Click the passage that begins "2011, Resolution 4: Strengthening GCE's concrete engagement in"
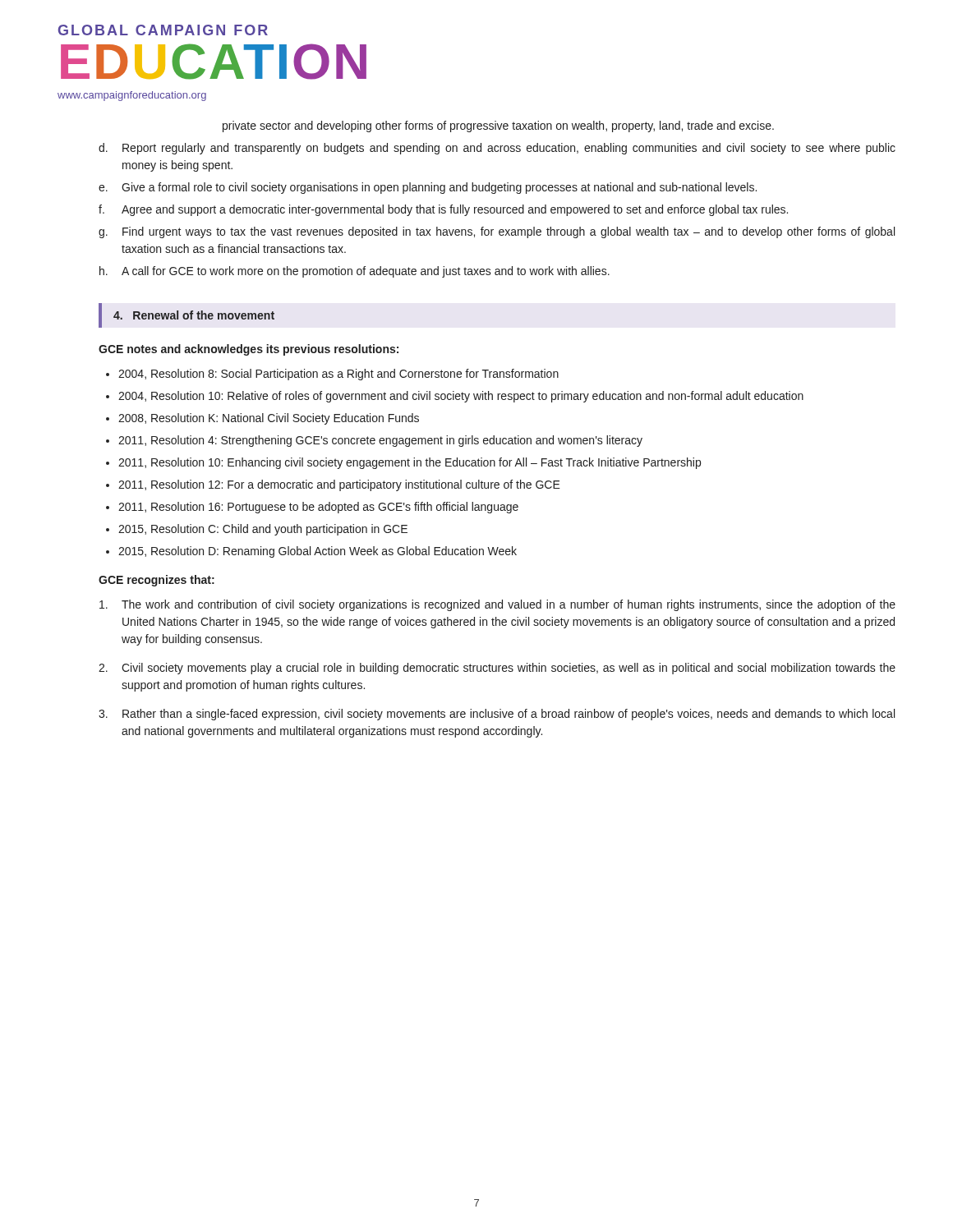Viewport: 953px width, 1232px height. point(380,440)
